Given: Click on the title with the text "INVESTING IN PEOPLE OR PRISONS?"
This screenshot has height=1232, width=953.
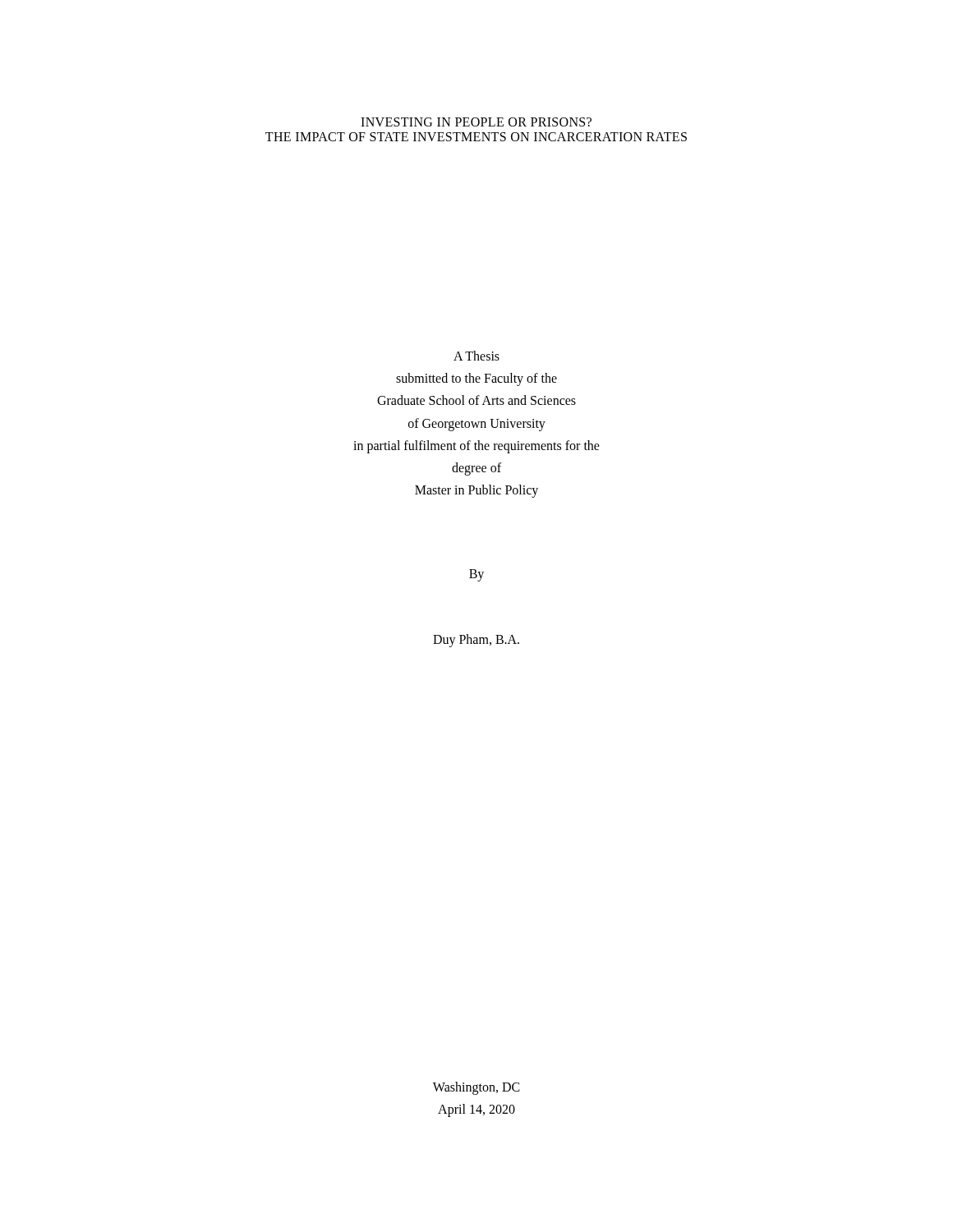Looking at the screenshot, I should pos(476,130).
